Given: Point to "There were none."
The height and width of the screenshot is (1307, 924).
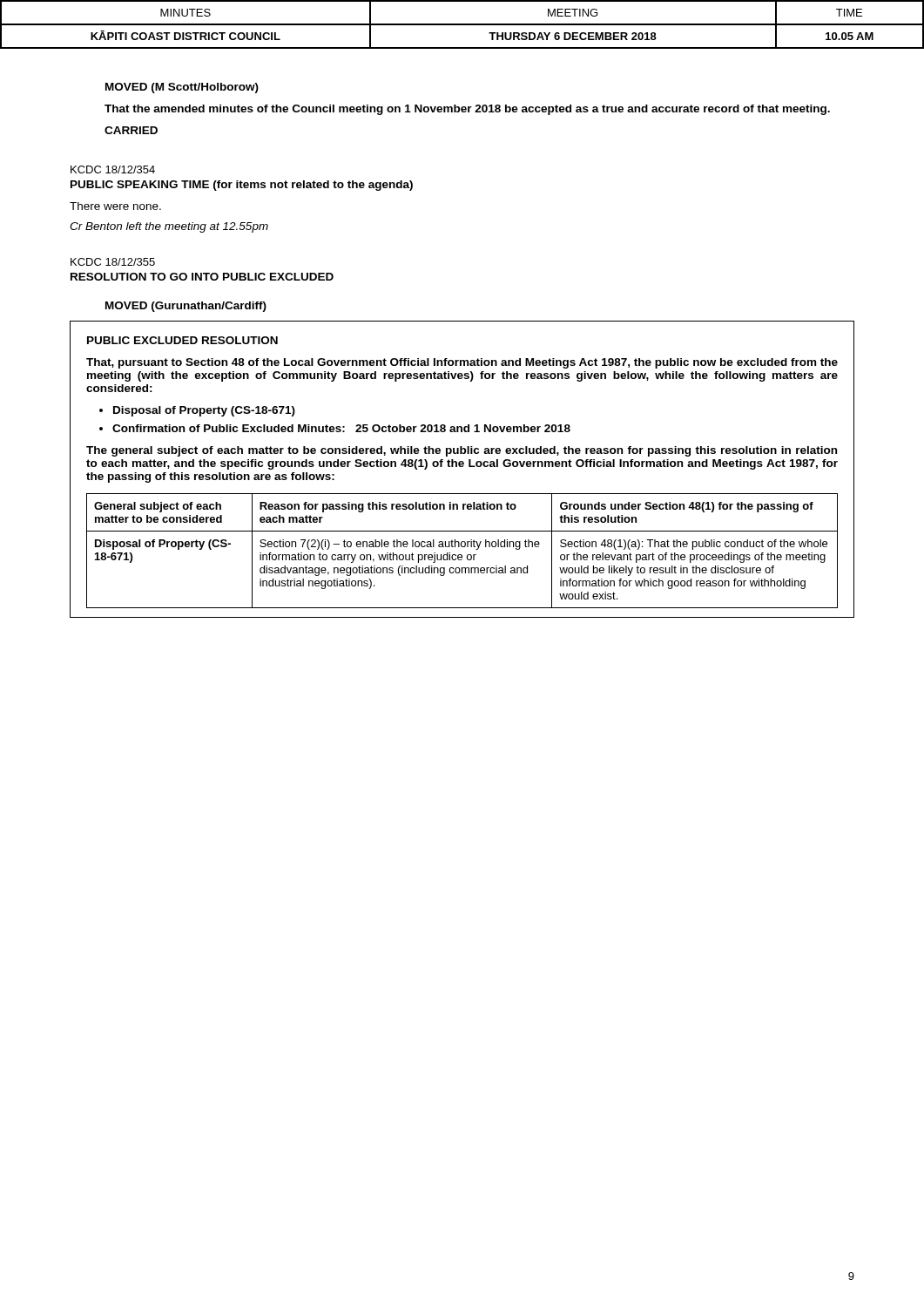Looking at the screenshot, I should coord(116,206).
